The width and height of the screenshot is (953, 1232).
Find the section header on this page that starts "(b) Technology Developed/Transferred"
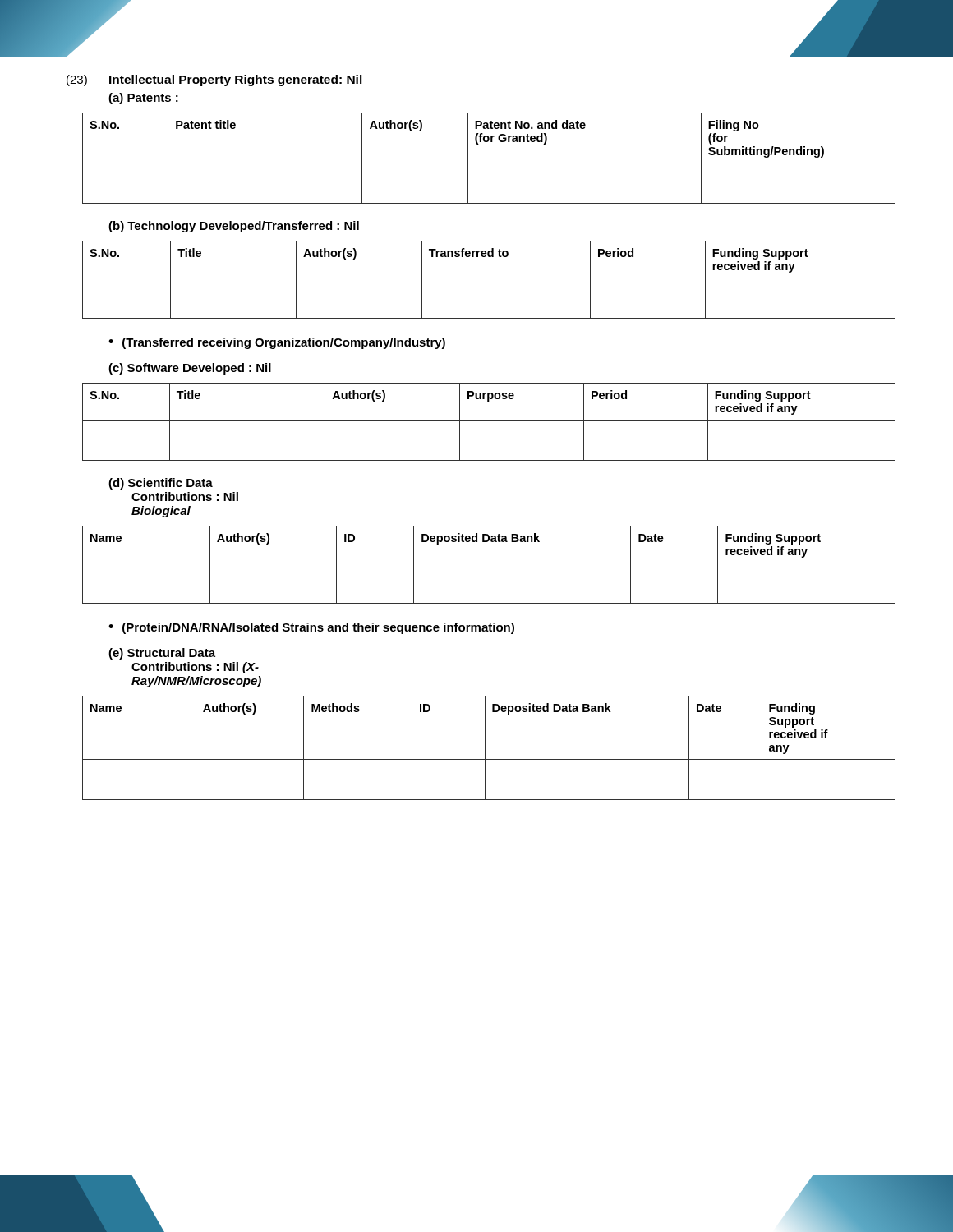[234, 225]
